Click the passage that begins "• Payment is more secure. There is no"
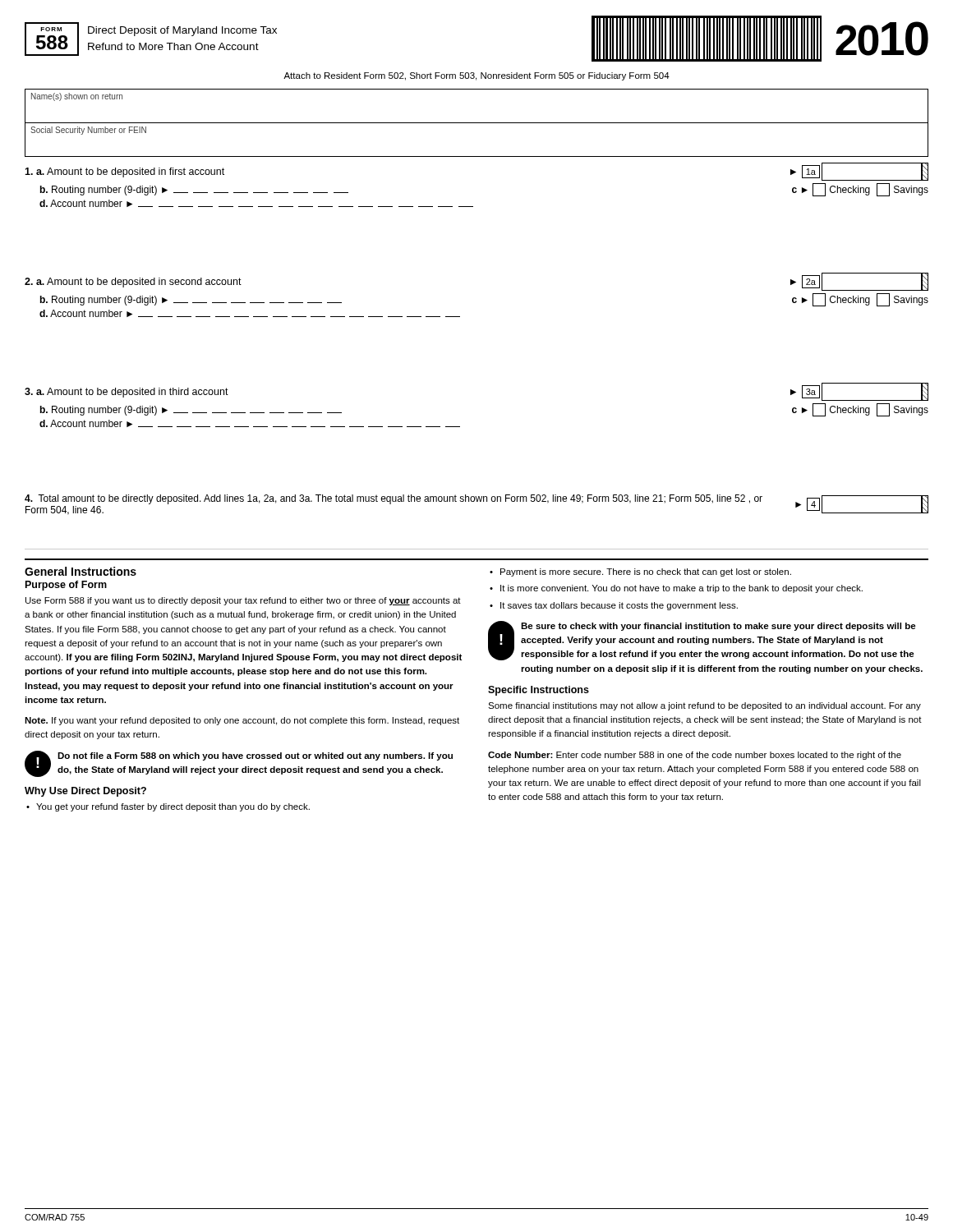 pyautogui.click(x=641, y=572)
